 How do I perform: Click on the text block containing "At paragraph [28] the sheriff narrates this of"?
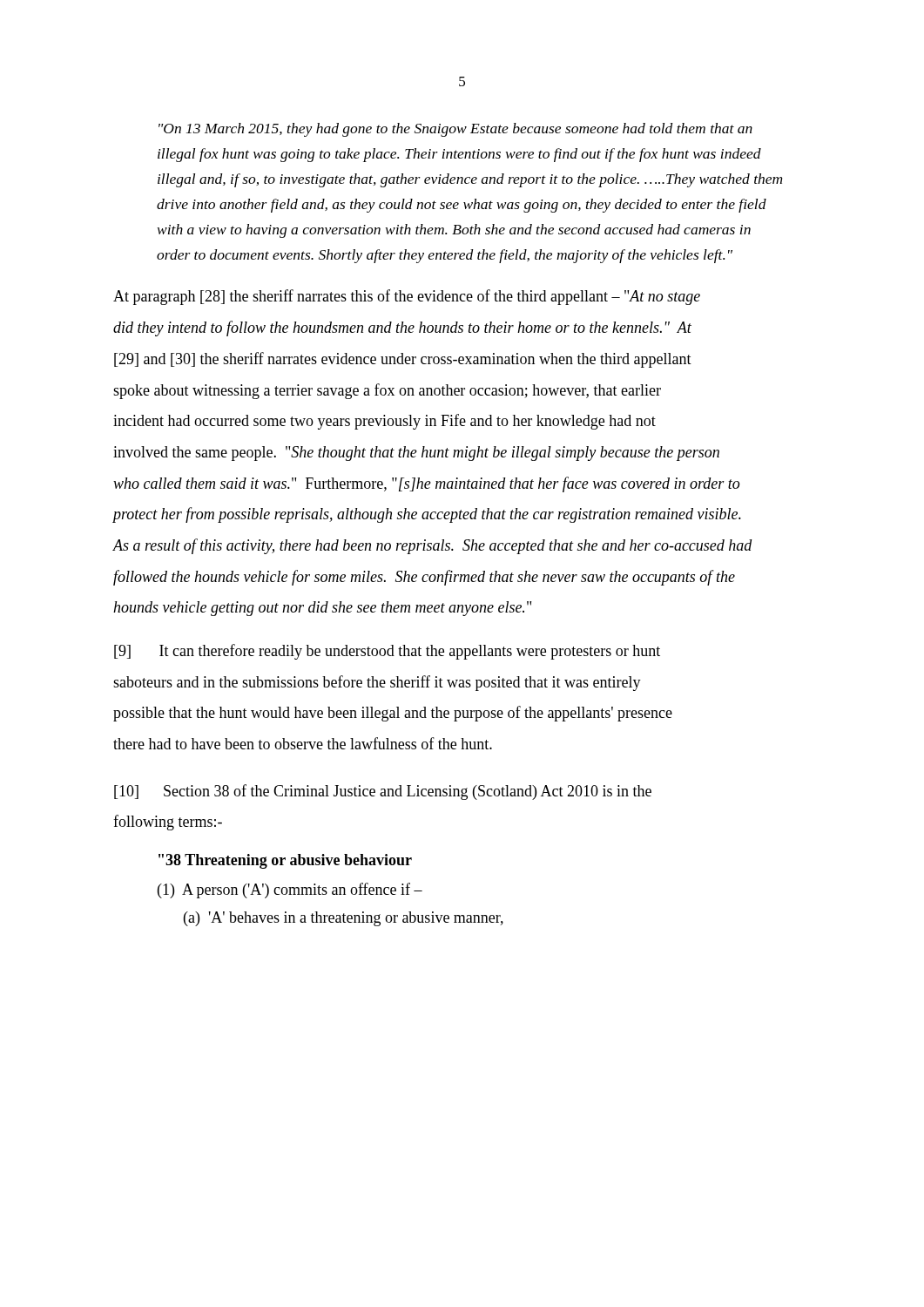coord(407,297)
